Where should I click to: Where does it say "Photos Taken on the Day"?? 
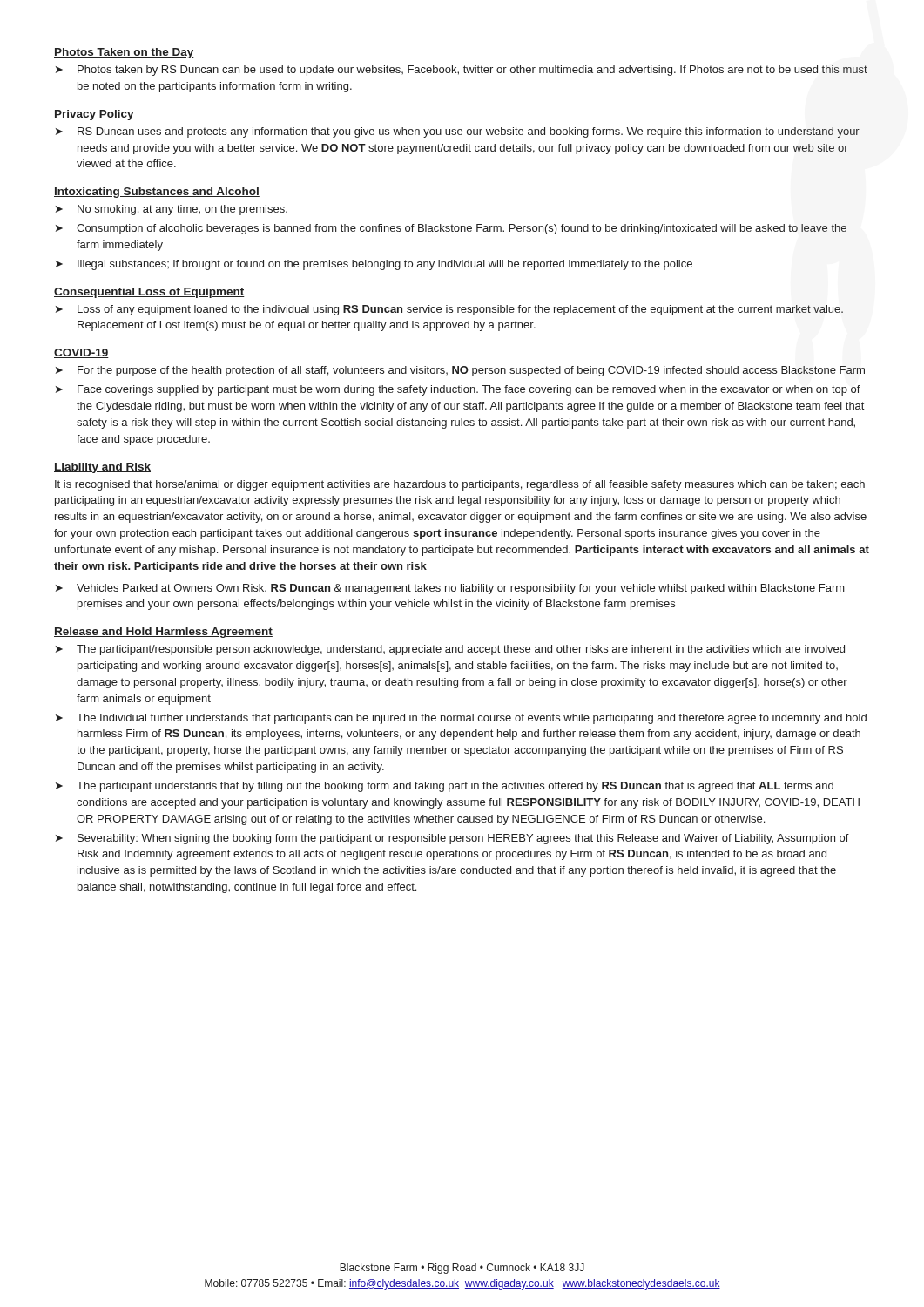tap(124, 52)
